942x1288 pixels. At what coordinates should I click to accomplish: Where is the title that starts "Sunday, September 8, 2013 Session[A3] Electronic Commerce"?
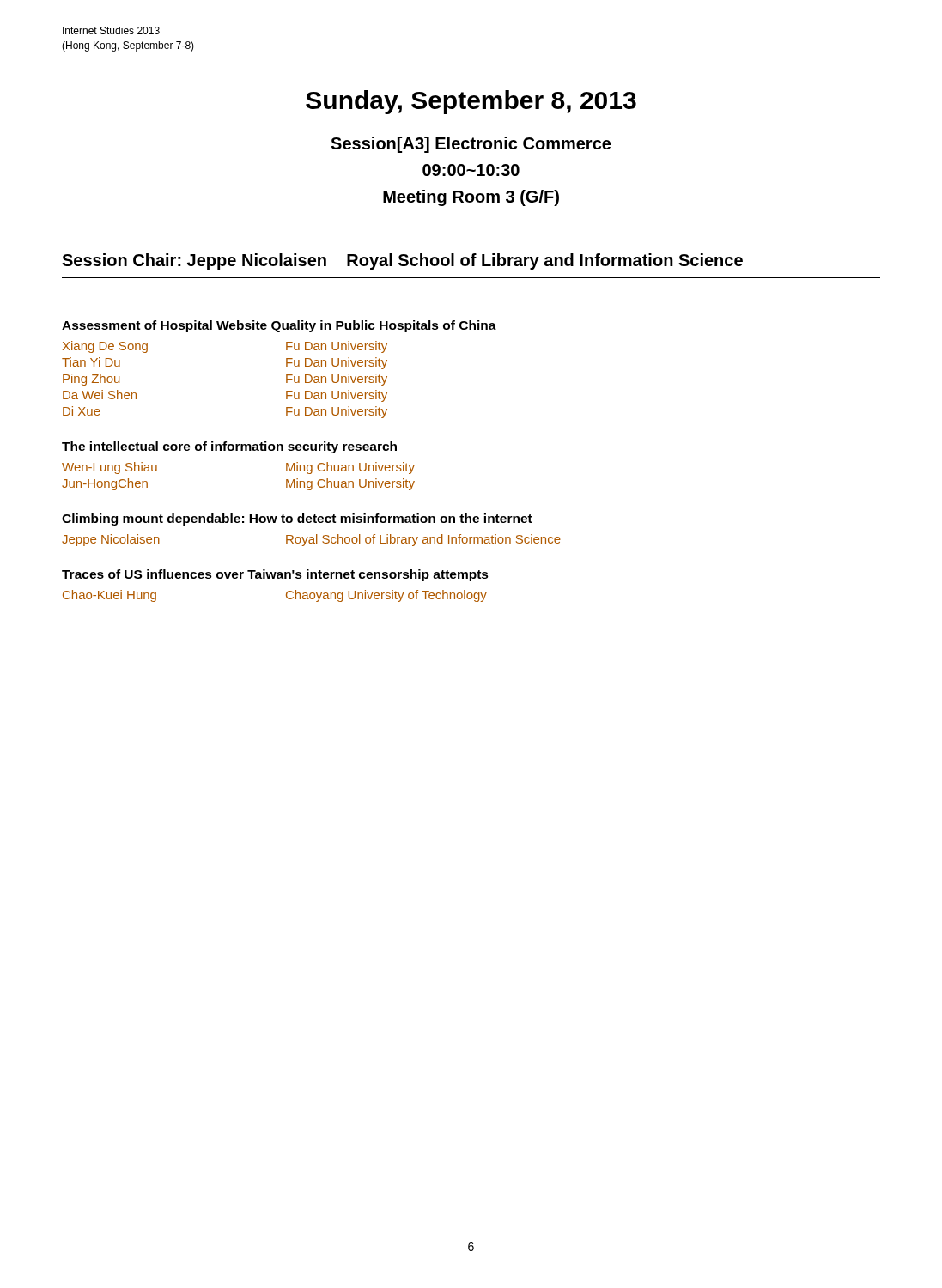471,148
